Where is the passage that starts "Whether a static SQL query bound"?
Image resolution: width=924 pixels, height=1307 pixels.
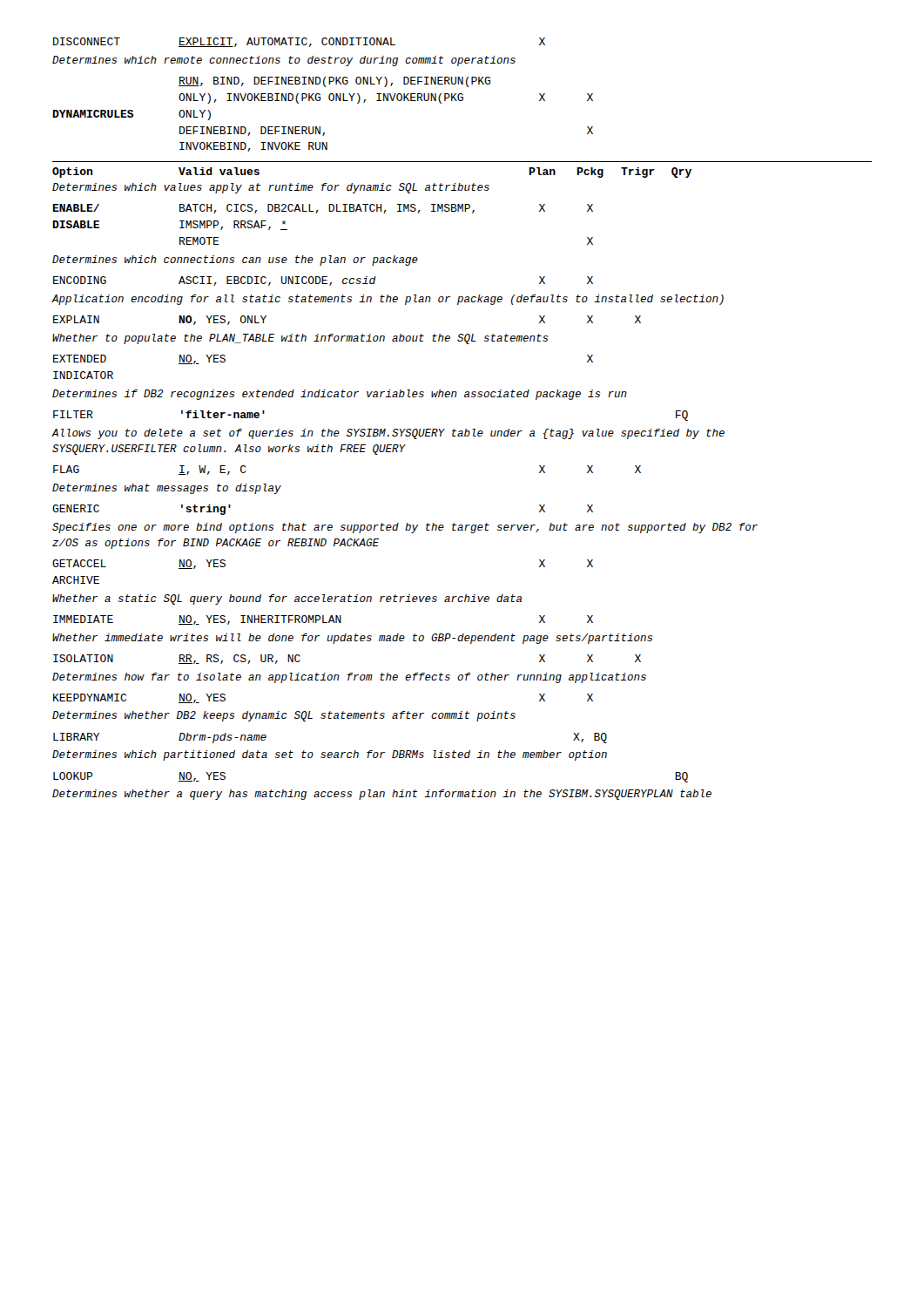pos(287,599)
